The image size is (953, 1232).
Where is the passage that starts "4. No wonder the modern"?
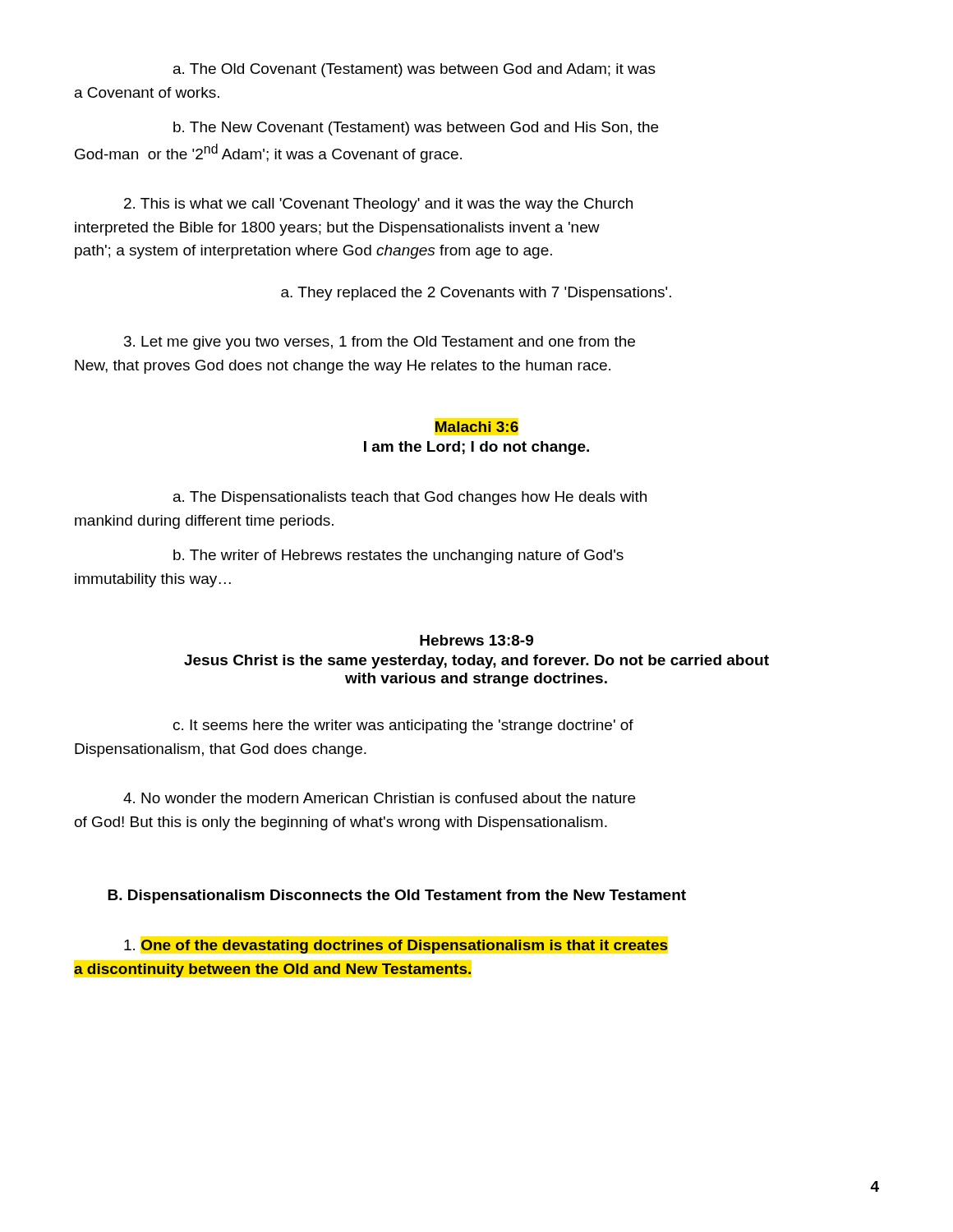click(355, 810)
